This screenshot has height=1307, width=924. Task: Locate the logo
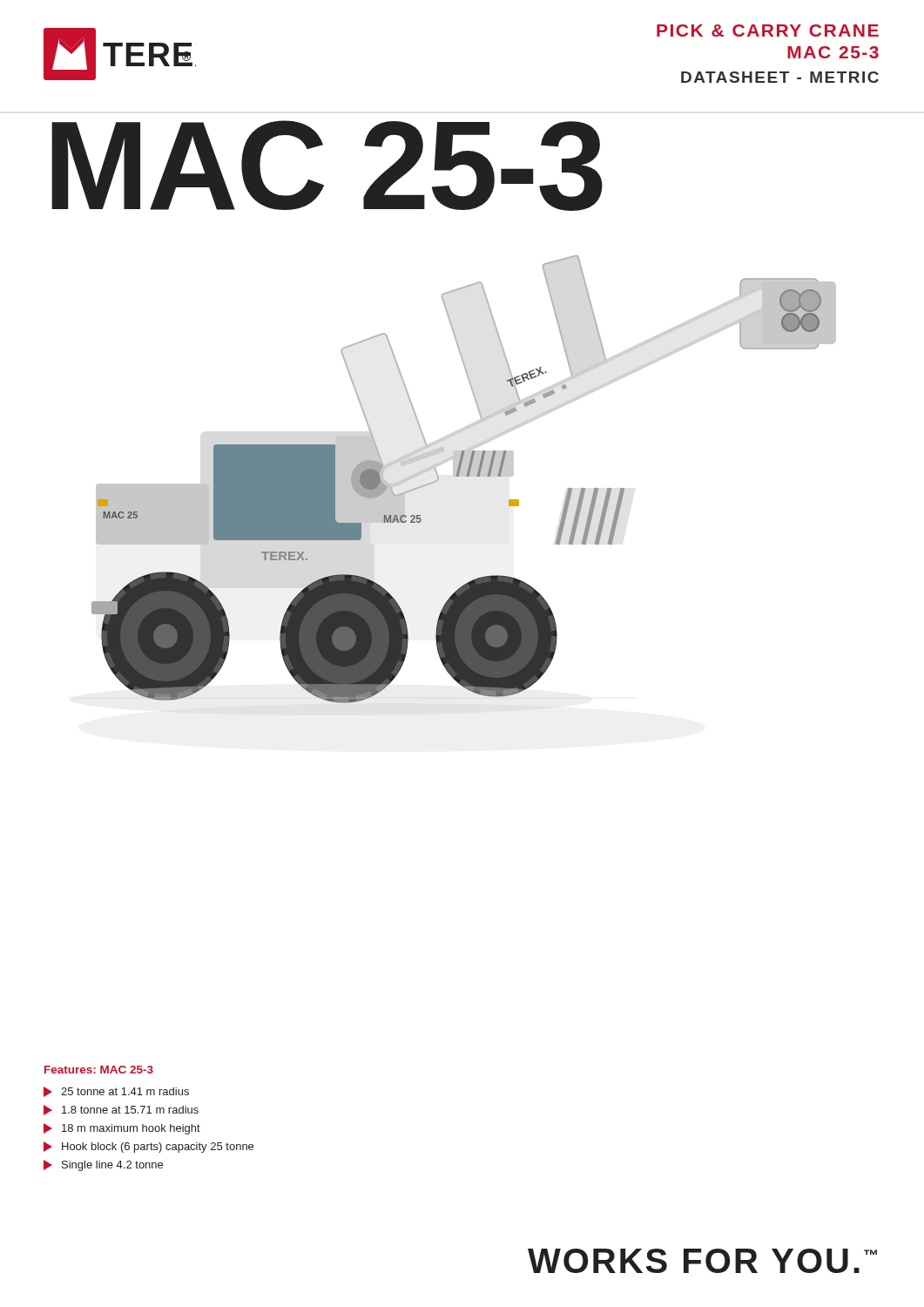[x=120, y=56]
